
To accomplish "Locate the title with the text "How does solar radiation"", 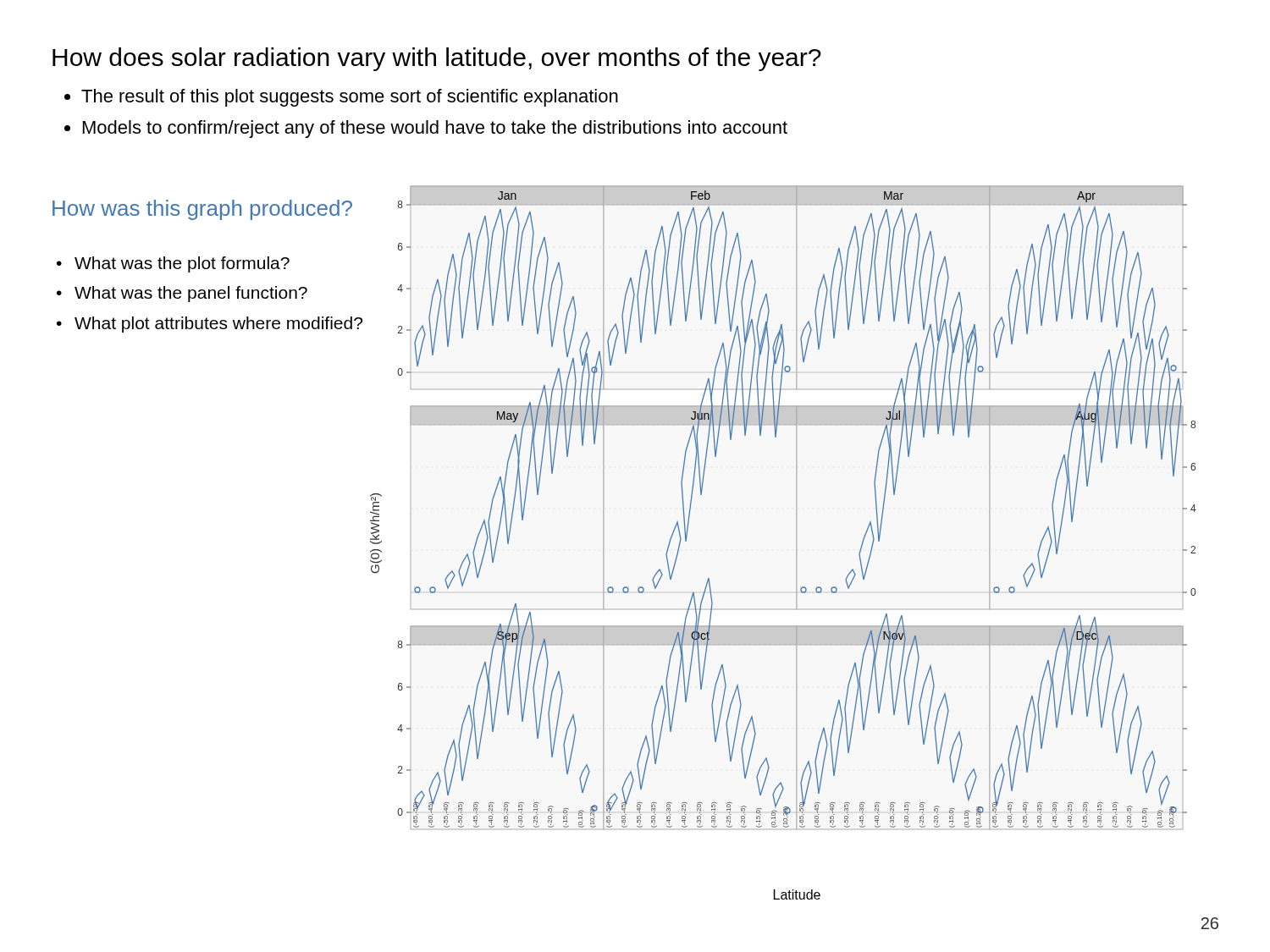I will 635,57.
